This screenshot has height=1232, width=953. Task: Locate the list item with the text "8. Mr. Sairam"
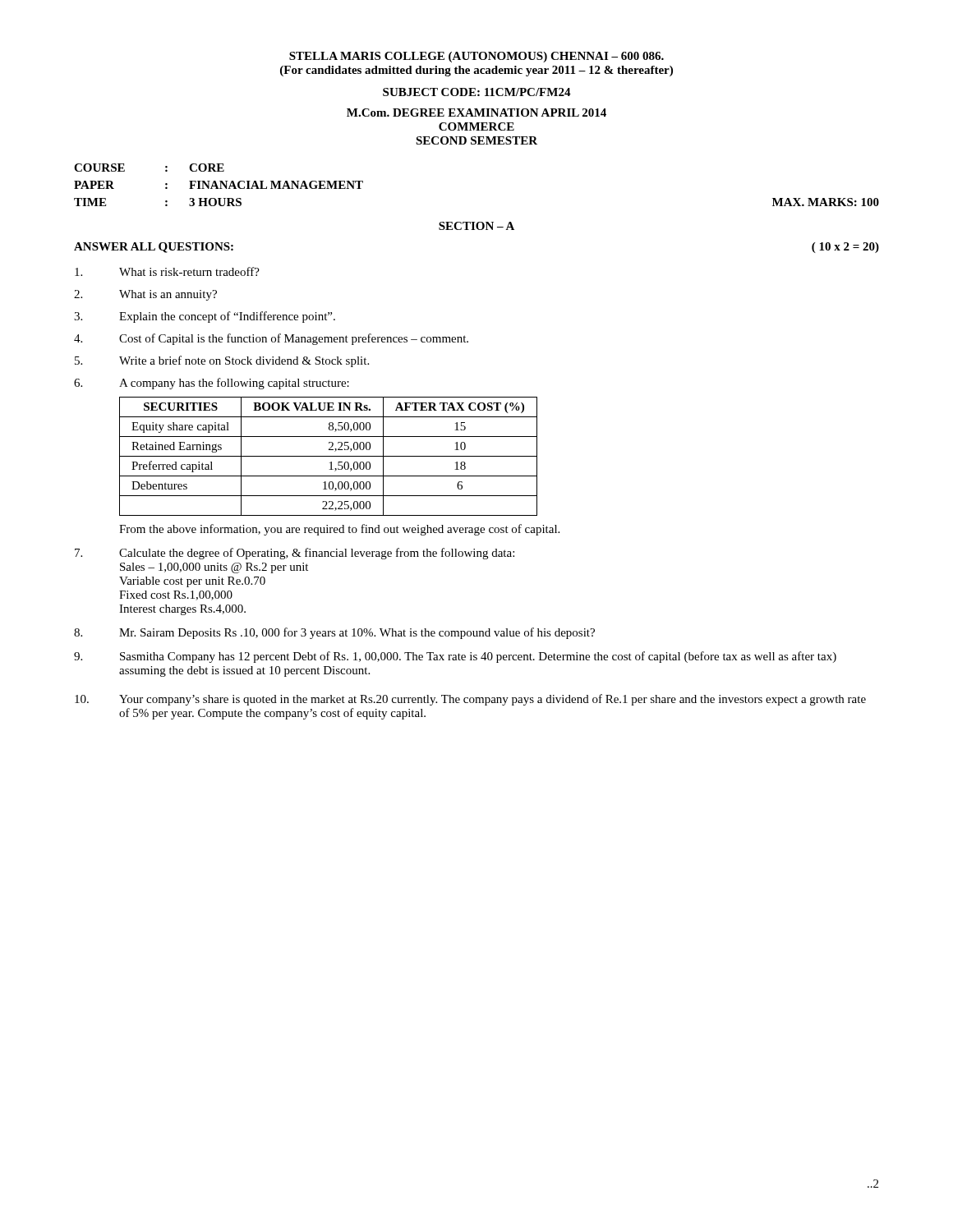[476, 633]
